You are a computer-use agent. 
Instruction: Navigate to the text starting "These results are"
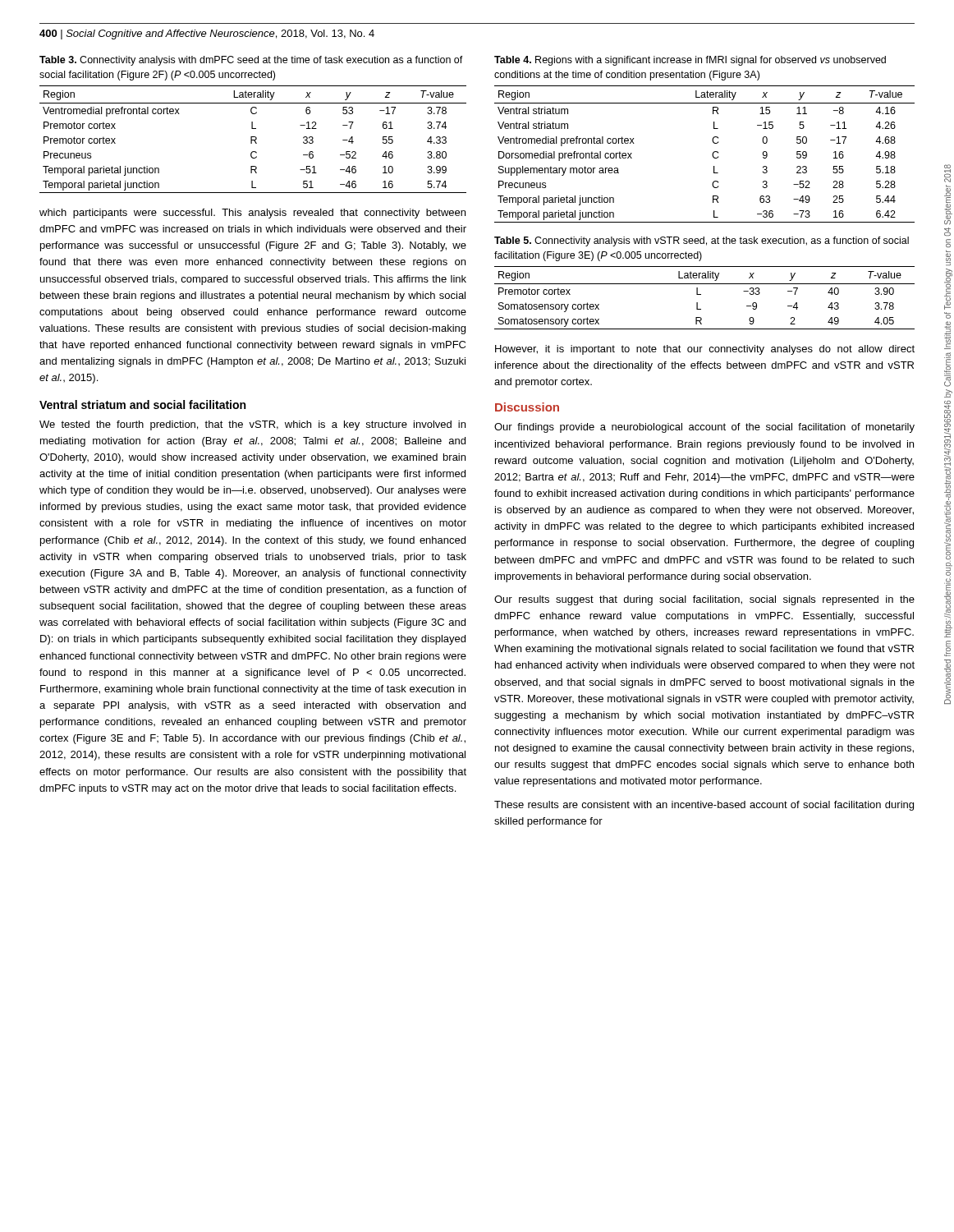[x=704, y=812]
